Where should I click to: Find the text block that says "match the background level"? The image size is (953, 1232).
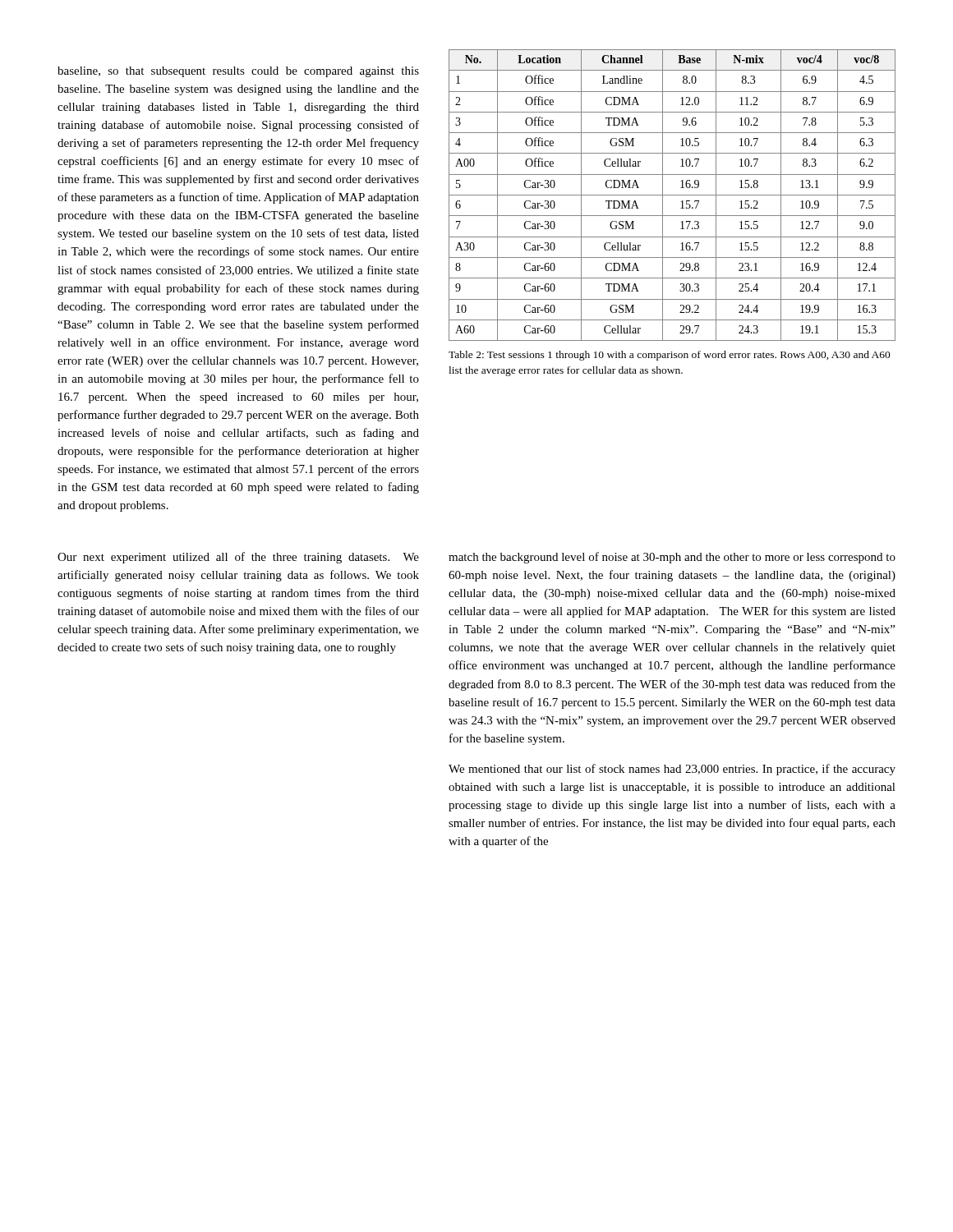[672, 699]
